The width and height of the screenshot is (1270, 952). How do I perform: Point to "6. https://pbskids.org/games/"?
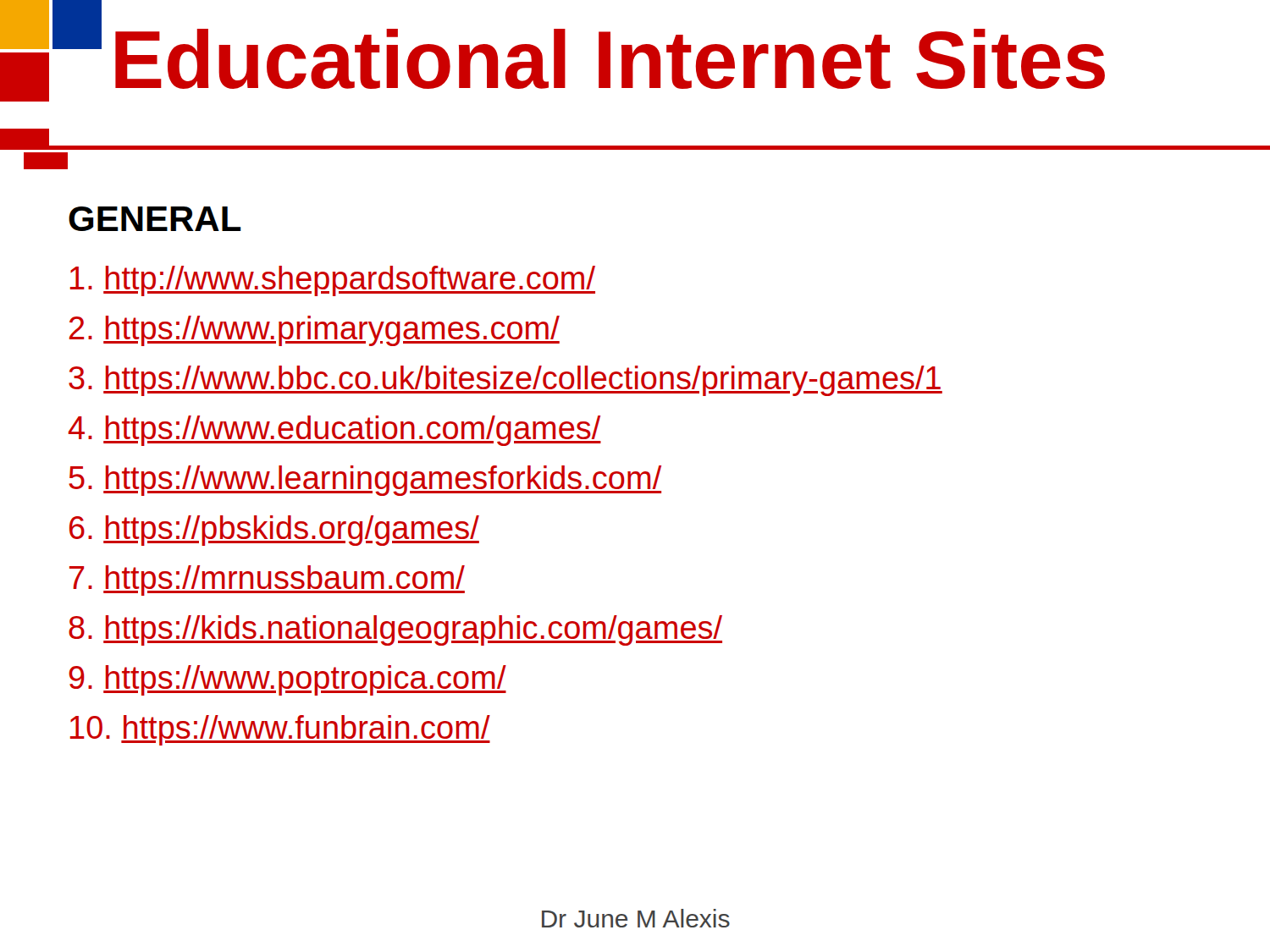pyautogui.click(x=273, y=528)
